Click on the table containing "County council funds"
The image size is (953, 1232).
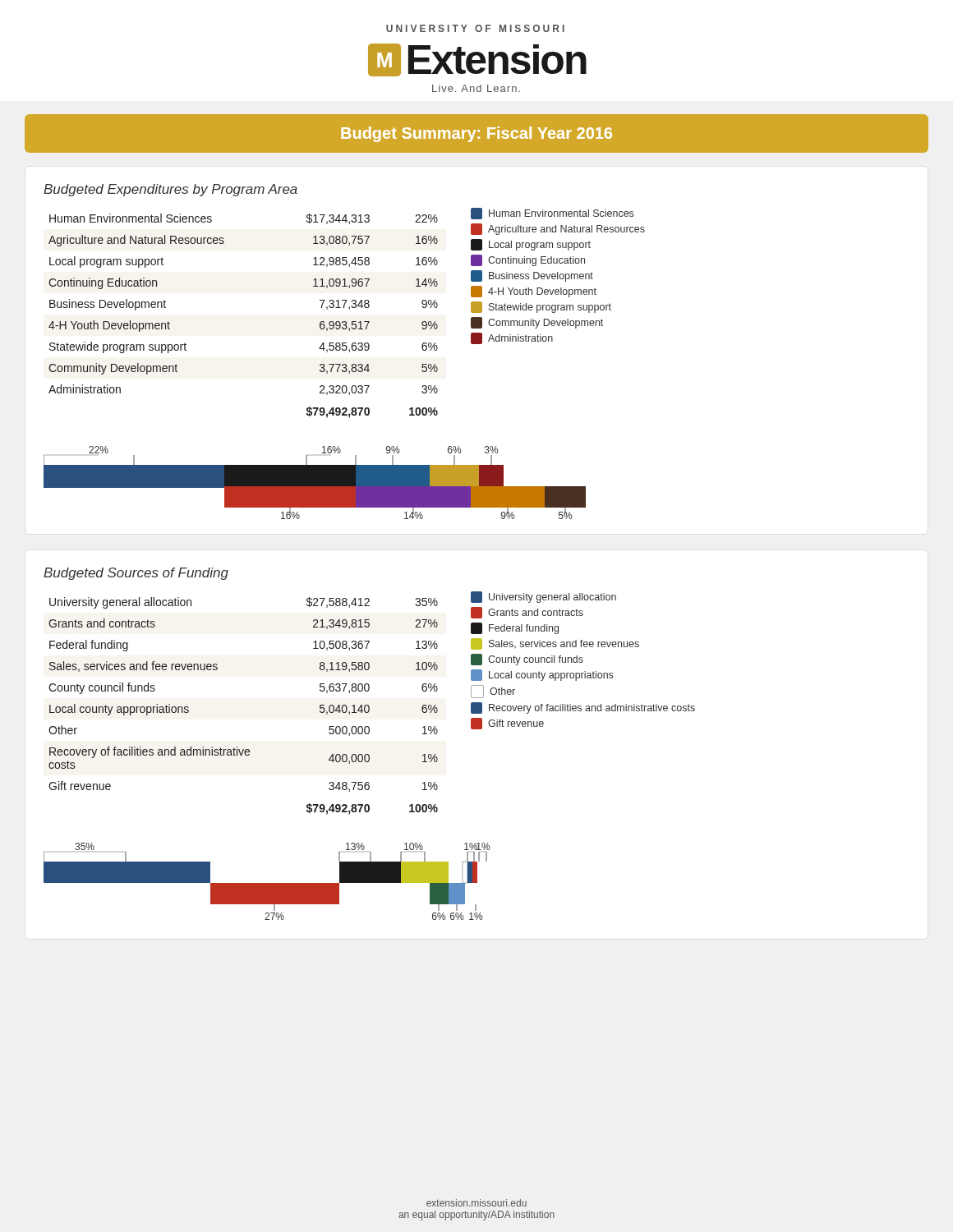click(245, 705)
